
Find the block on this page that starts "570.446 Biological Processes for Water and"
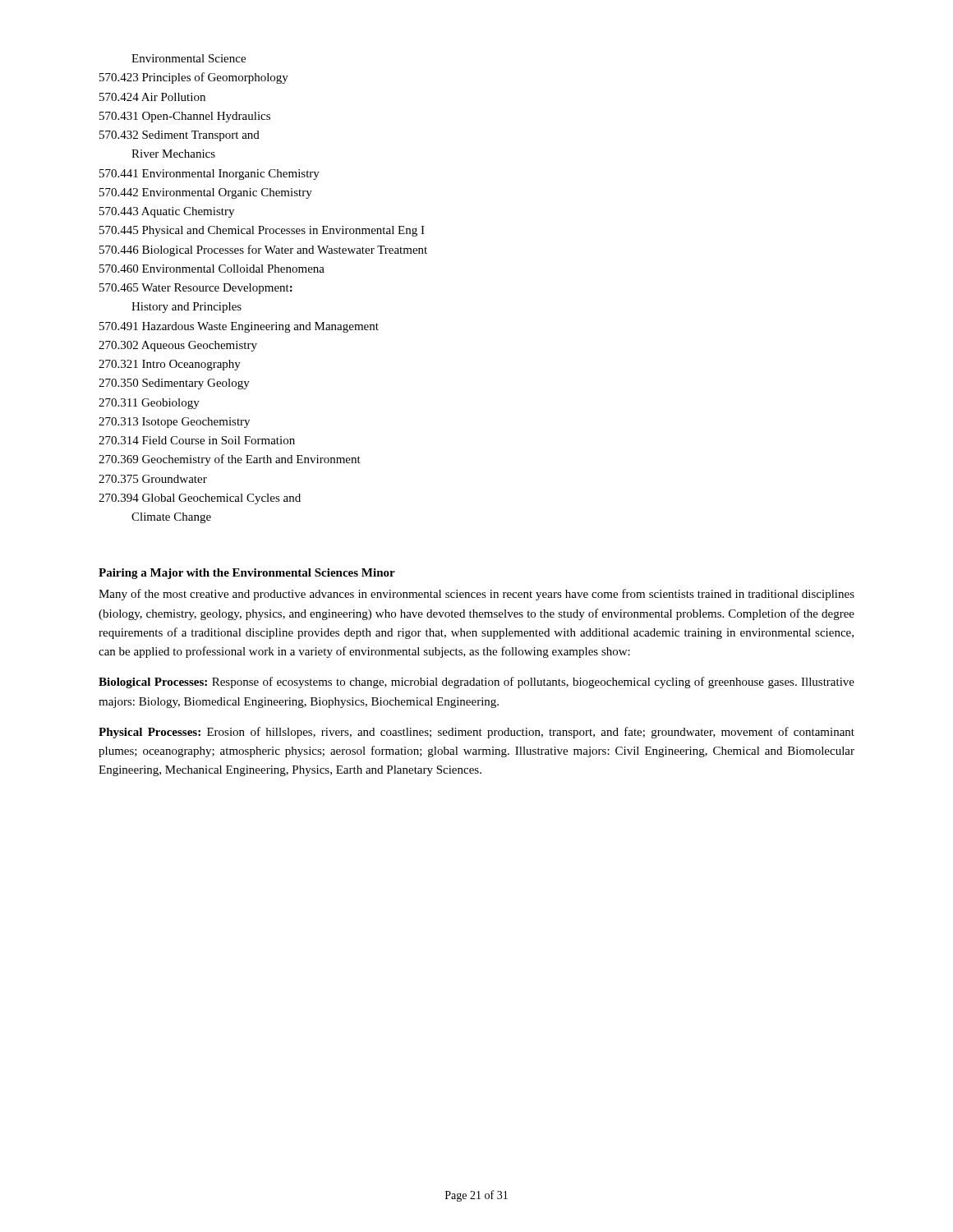pyautogui.click(x=263, y=249)
